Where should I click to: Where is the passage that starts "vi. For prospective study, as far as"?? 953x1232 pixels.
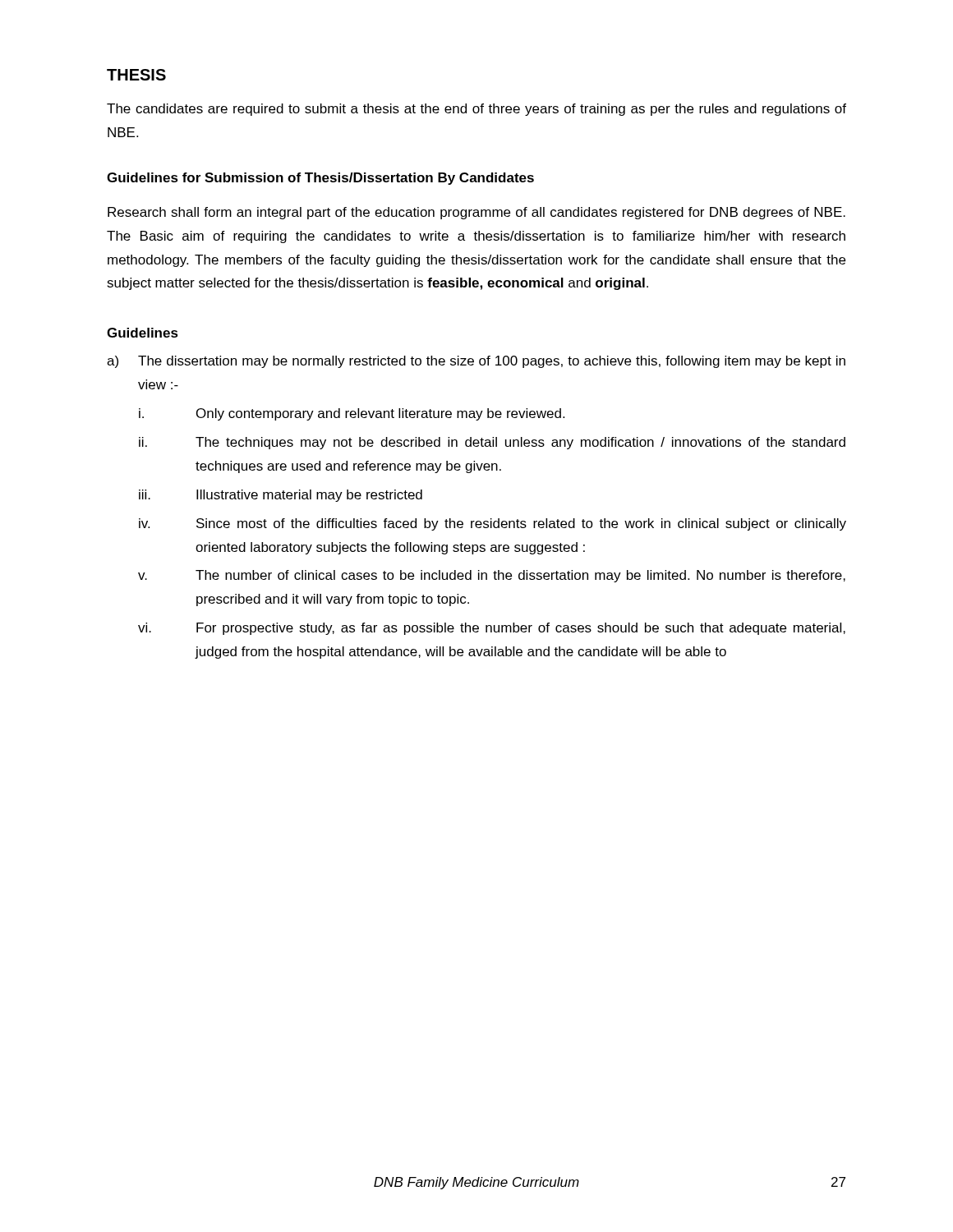(492, 641)
